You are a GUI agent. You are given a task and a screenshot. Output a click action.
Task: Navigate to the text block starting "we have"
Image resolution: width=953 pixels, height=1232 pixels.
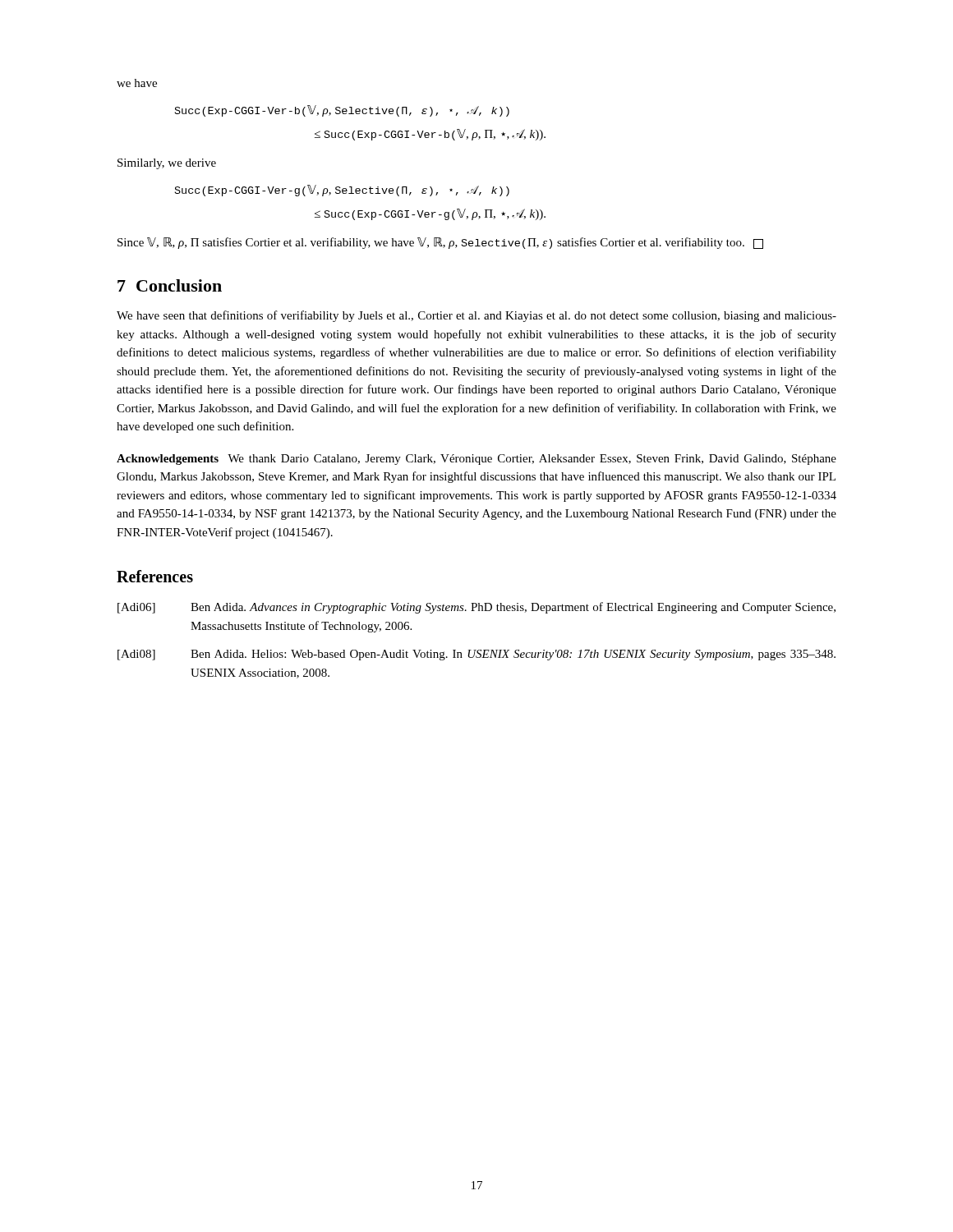(137, 83)
